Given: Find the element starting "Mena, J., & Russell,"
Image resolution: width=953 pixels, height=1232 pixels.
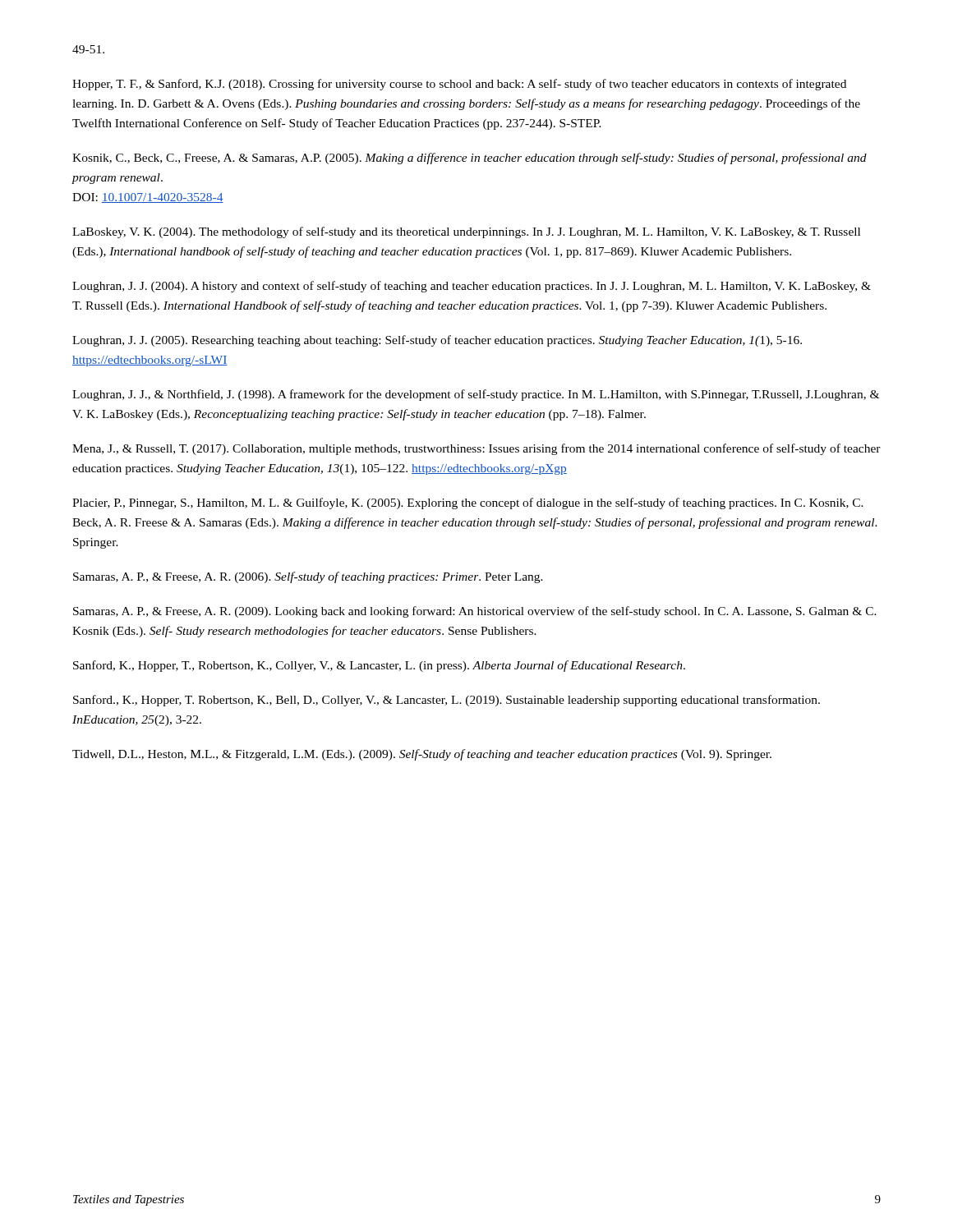Looking at the screenshot, I should pos(476,458).
